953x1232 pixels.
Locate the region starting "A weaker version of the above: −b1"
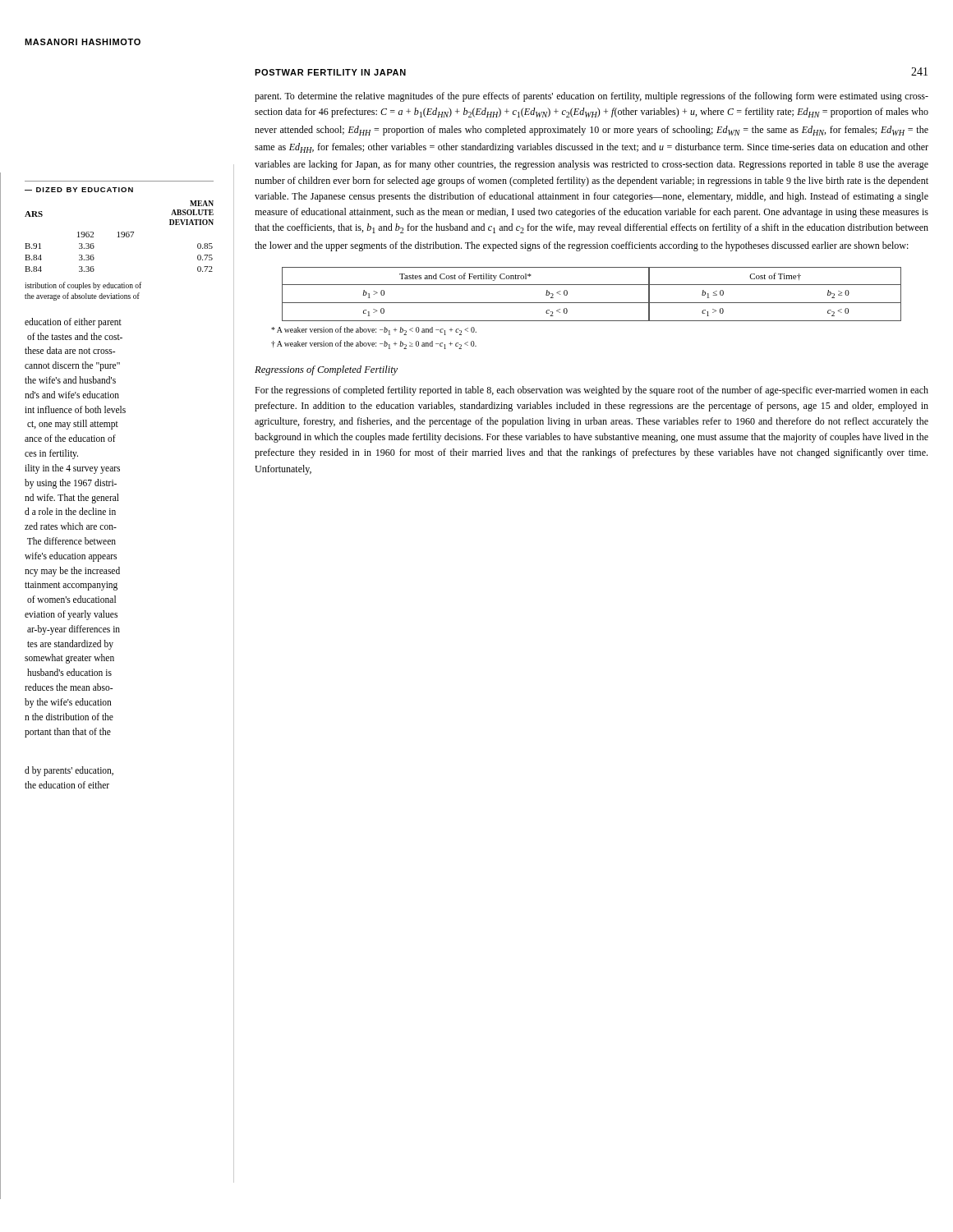(374, 338)
